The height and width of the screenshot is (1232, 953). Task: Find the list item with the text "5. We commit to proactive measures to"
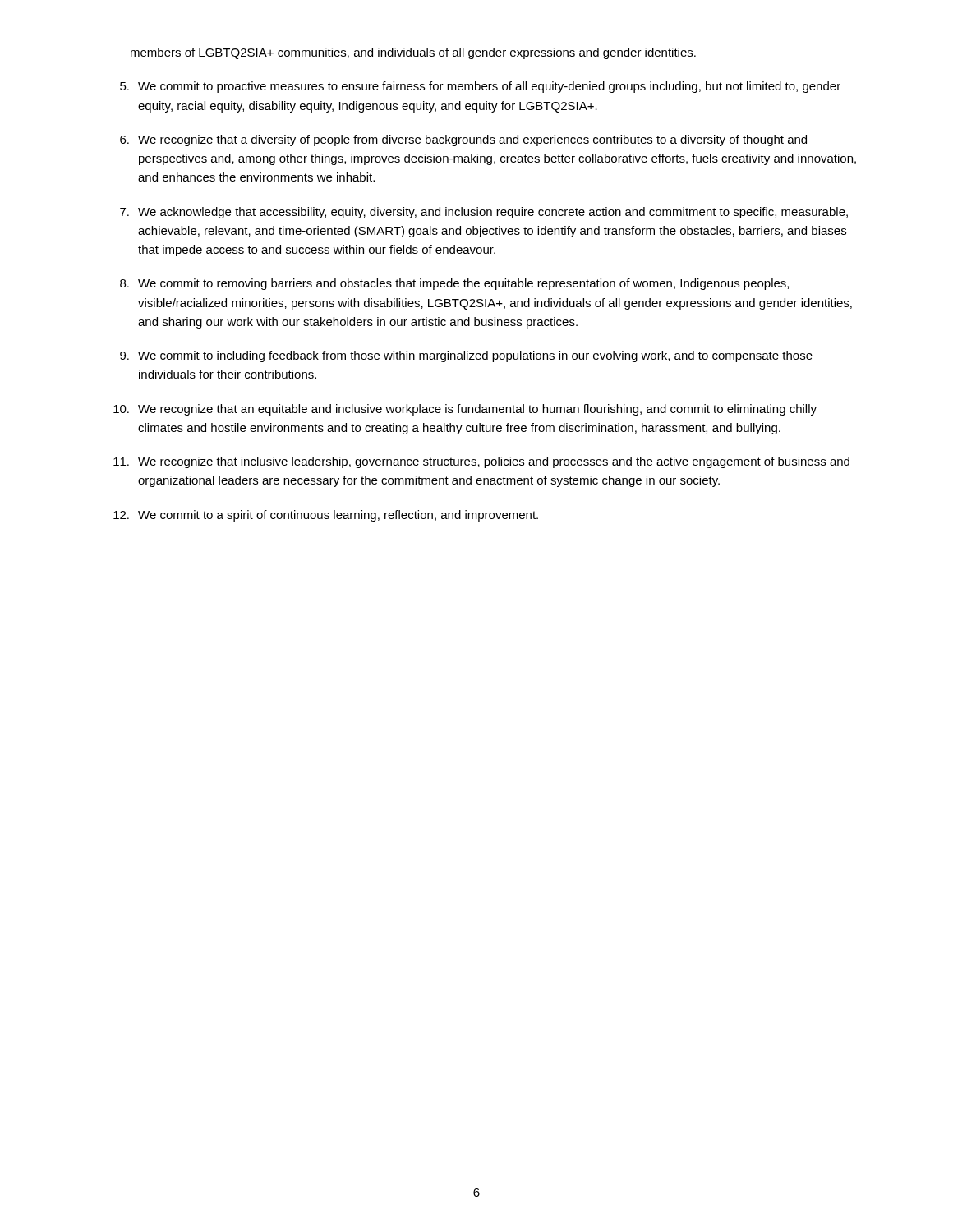(476, 96)
